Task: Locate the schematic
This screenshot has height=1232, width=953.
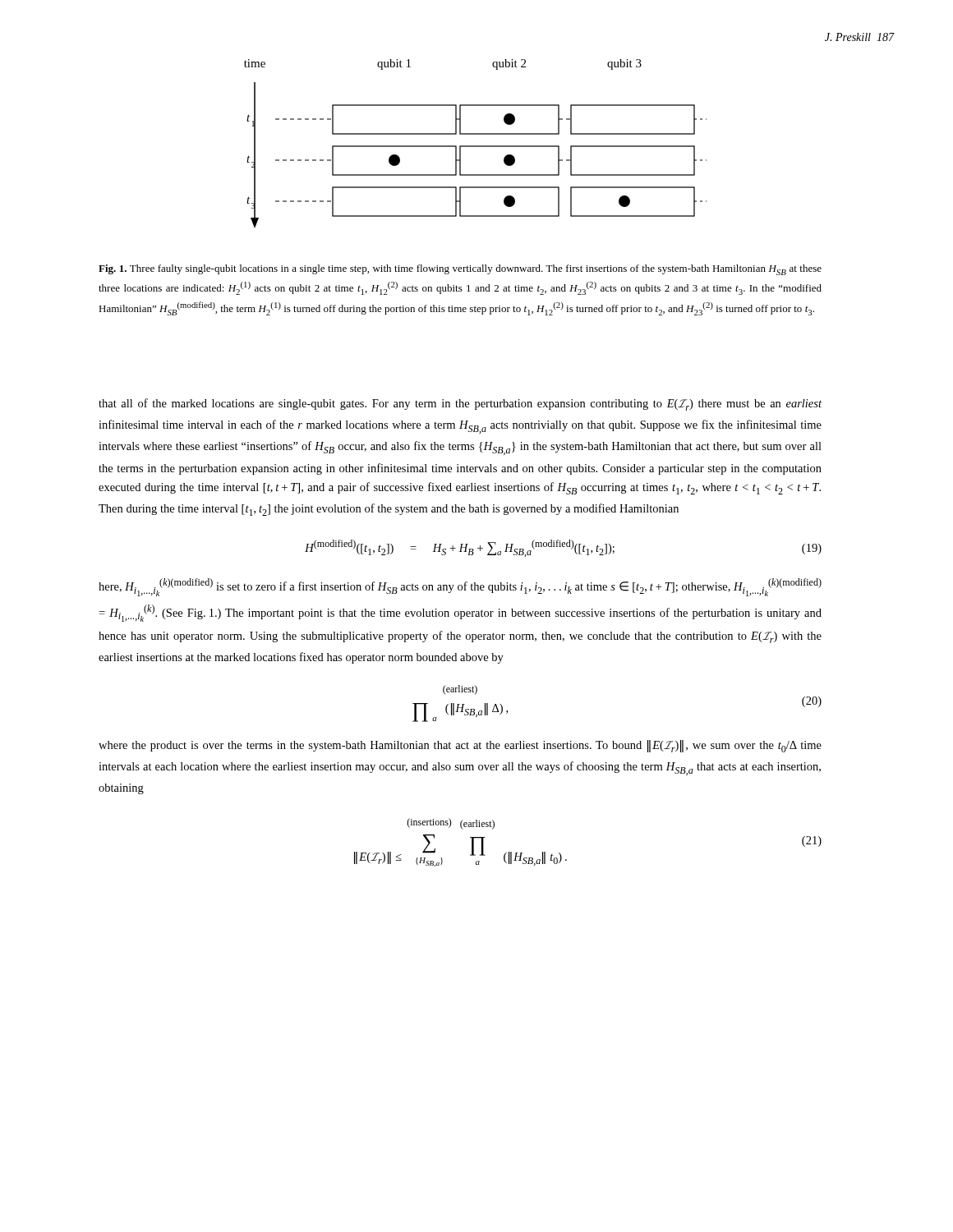Action: tap(460, 150)
